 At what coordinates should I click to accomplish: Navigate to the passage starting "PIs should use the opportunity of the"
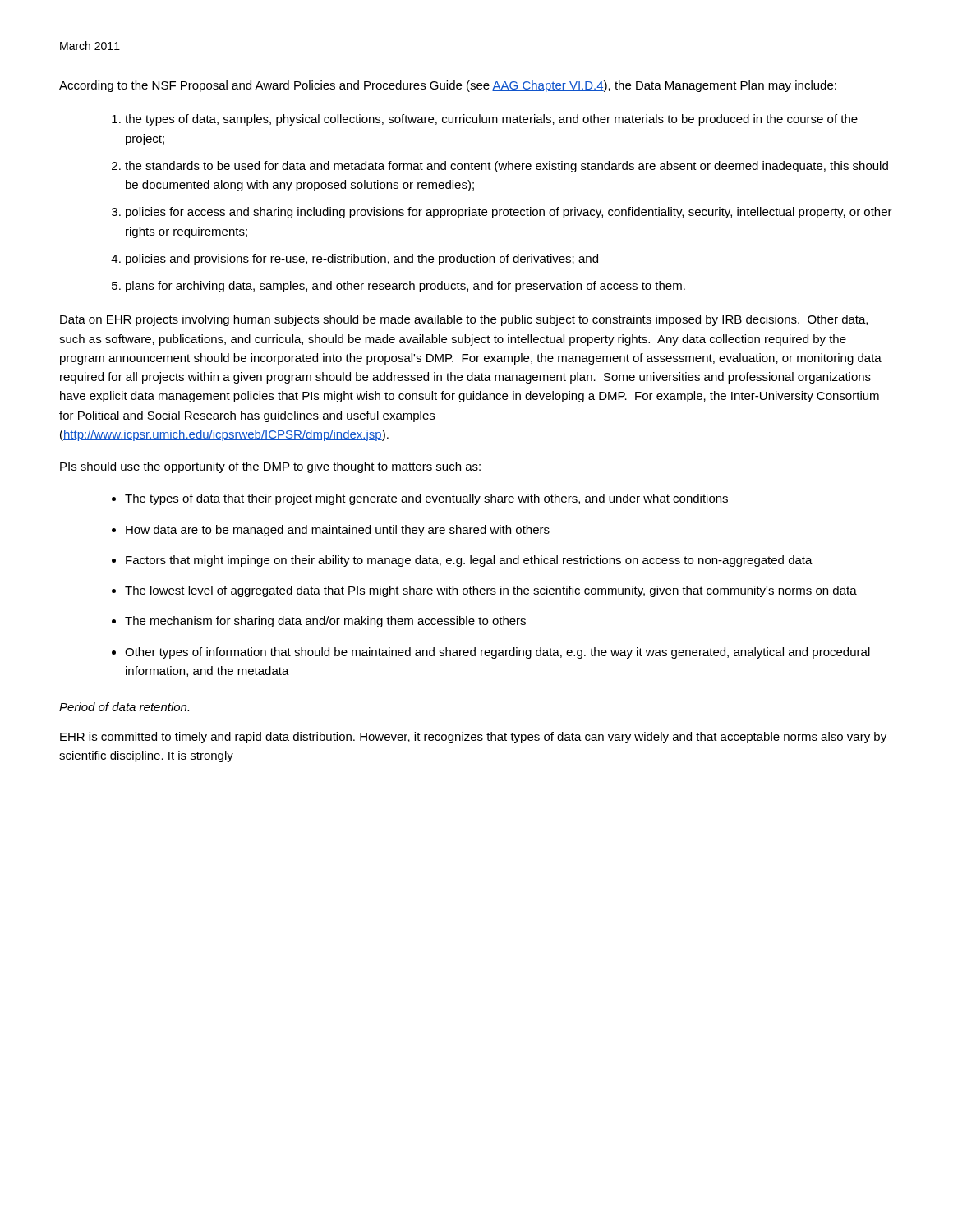click(x=270, y=466)
